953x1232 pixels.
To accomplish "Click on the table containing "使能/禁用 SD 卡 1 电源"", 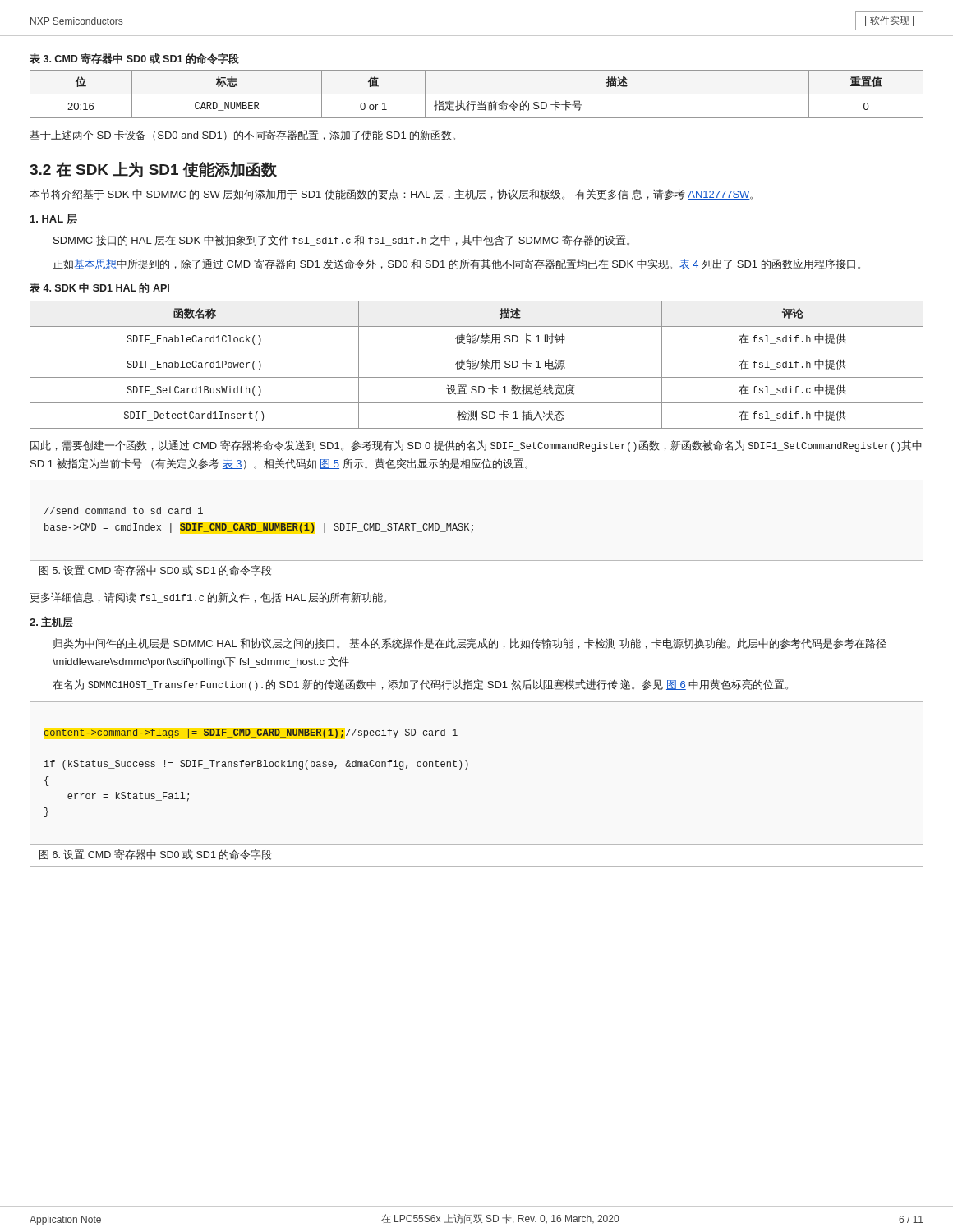I will click(476, 364).
